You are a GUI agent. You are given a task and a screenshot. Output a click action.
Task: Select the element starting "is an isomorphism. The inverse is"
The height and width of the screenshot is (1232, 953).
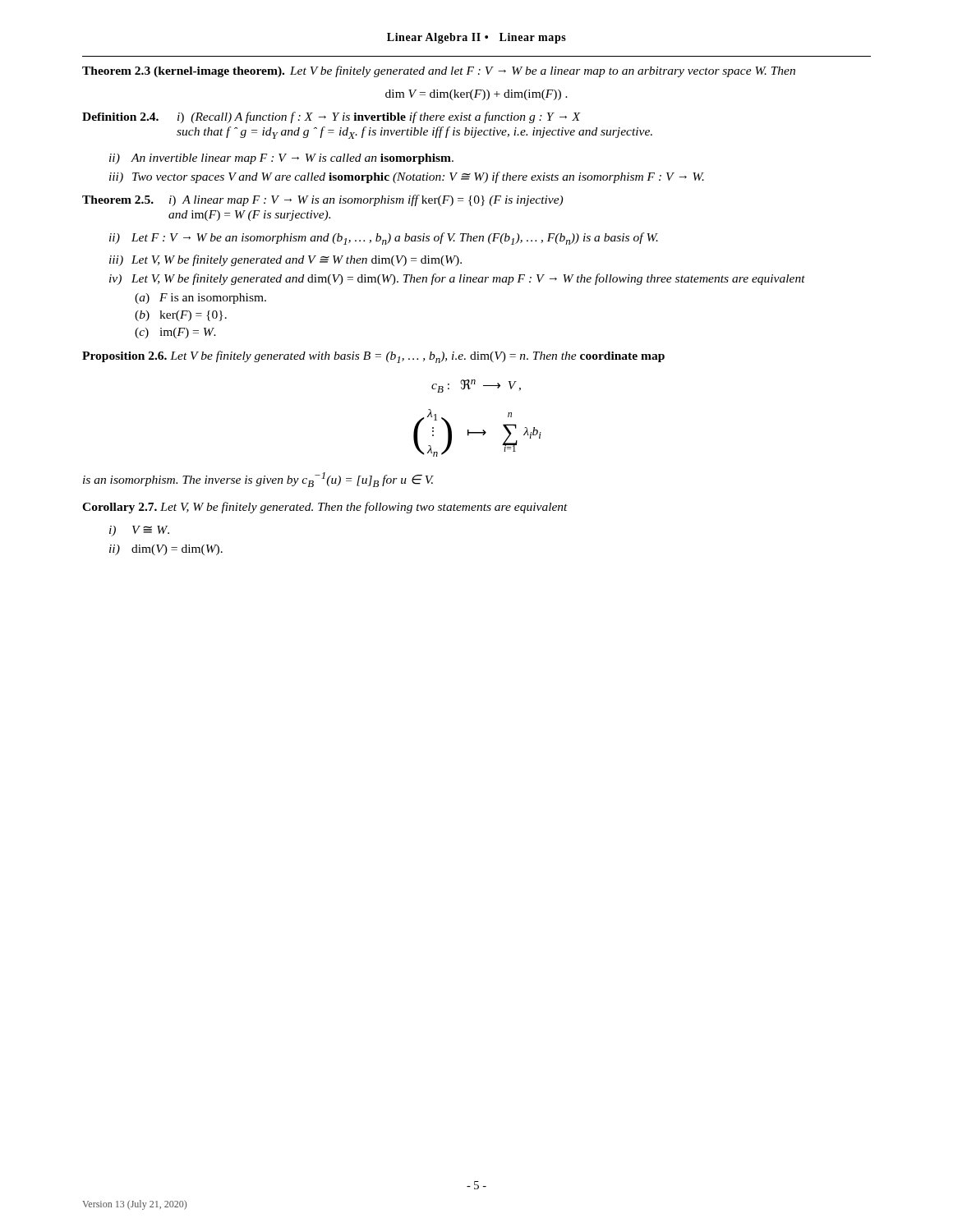pos(258,479)
